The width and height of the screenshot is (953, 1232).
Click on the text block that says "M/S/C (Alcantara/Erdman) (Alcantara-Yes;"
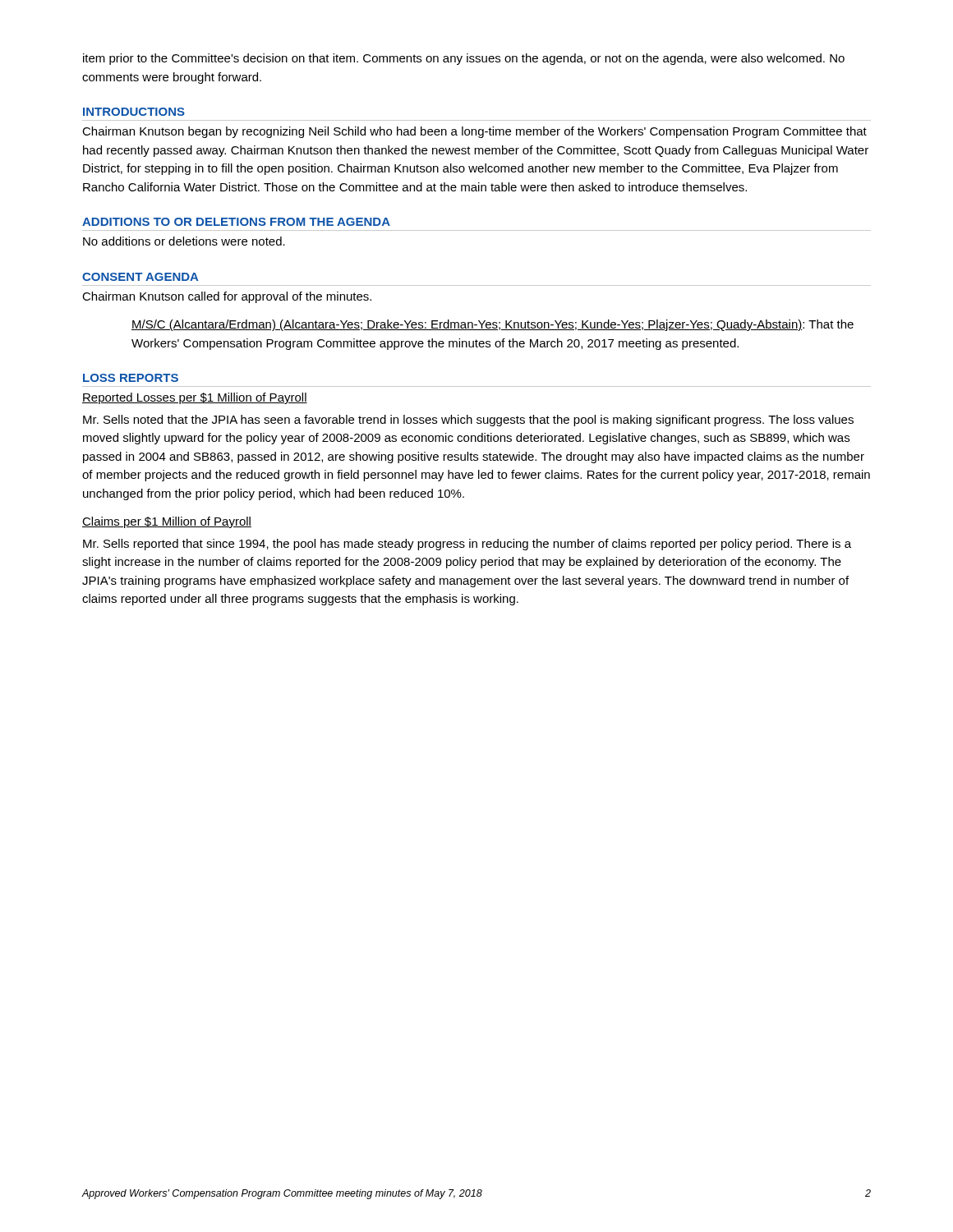[x=493, y=333]
